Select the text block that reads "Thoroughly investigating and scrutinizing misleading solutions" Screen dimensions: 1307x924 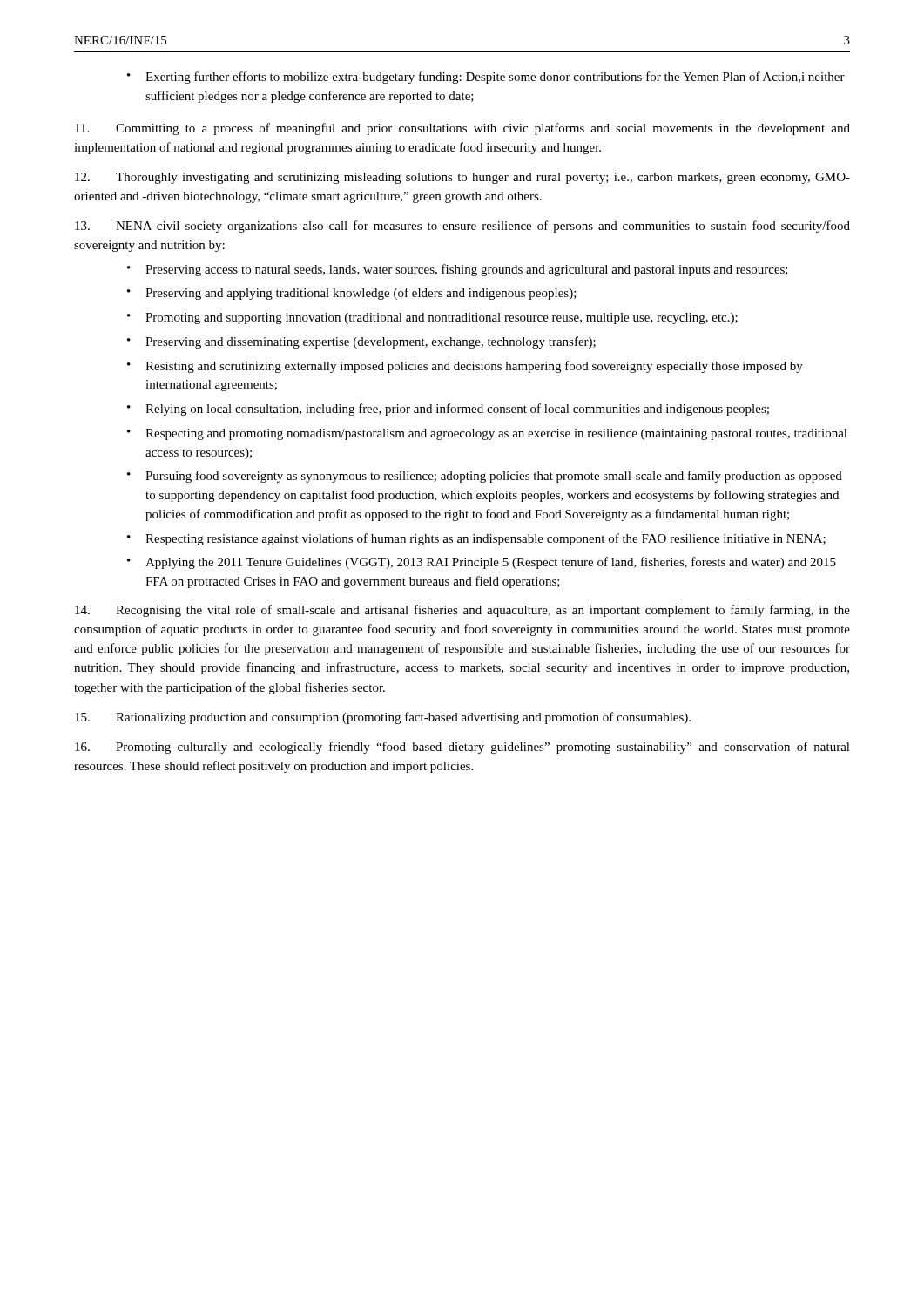tap(462, 185)
